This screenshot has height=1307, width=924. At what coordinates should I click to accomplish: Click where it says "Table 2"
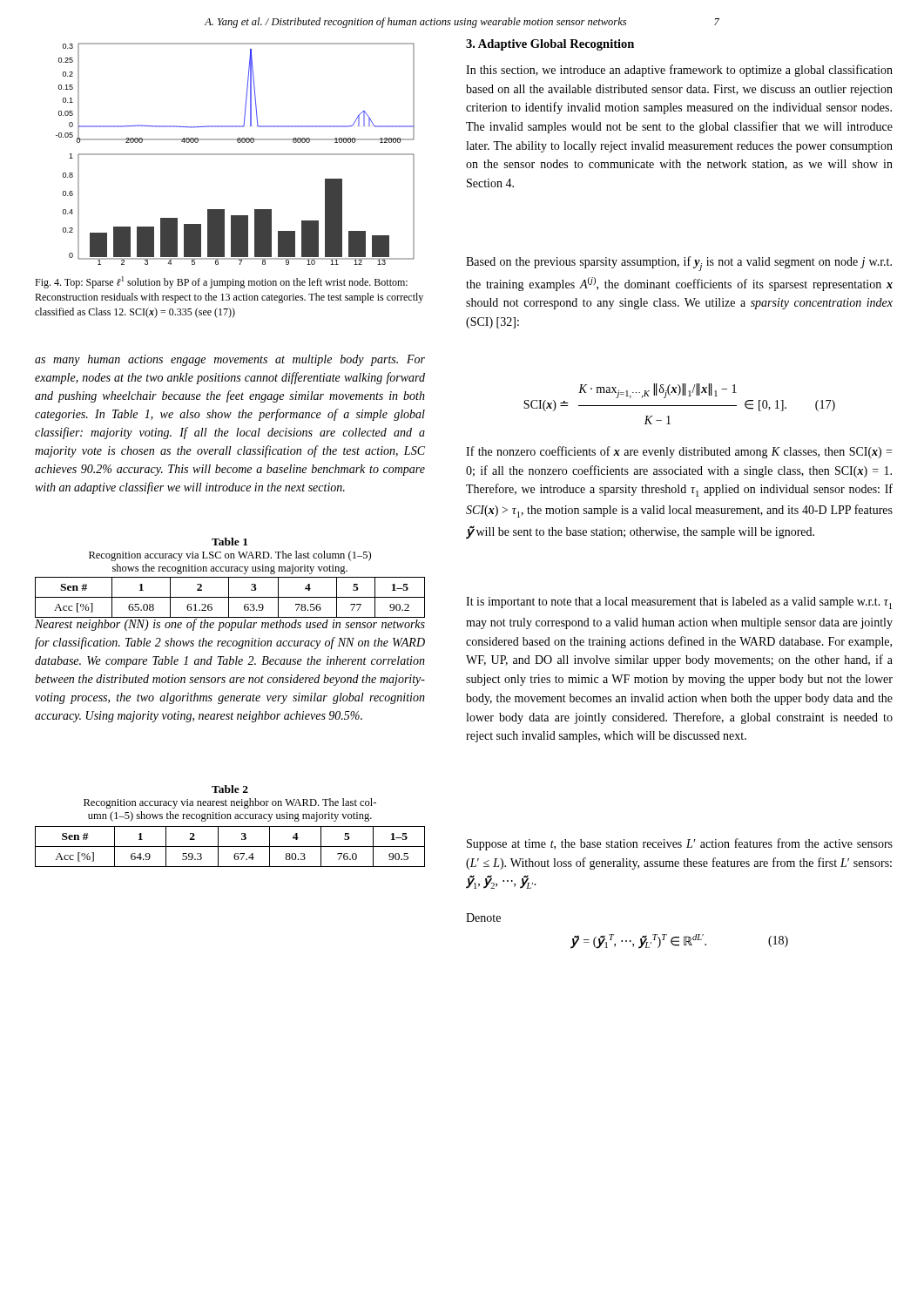tap(230, 789)
